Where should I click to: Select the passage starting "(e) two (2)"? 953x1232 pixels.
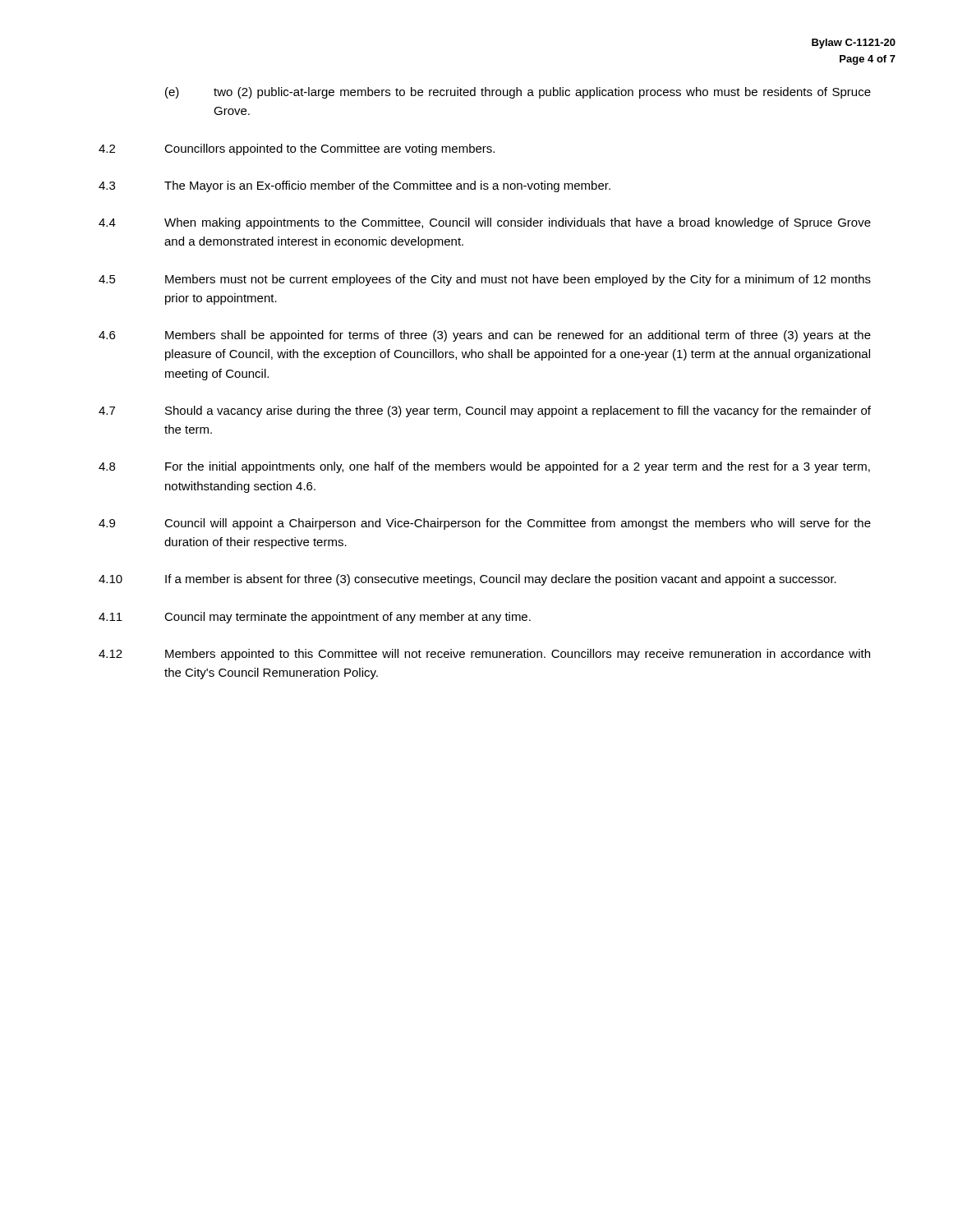click(518, 101)
